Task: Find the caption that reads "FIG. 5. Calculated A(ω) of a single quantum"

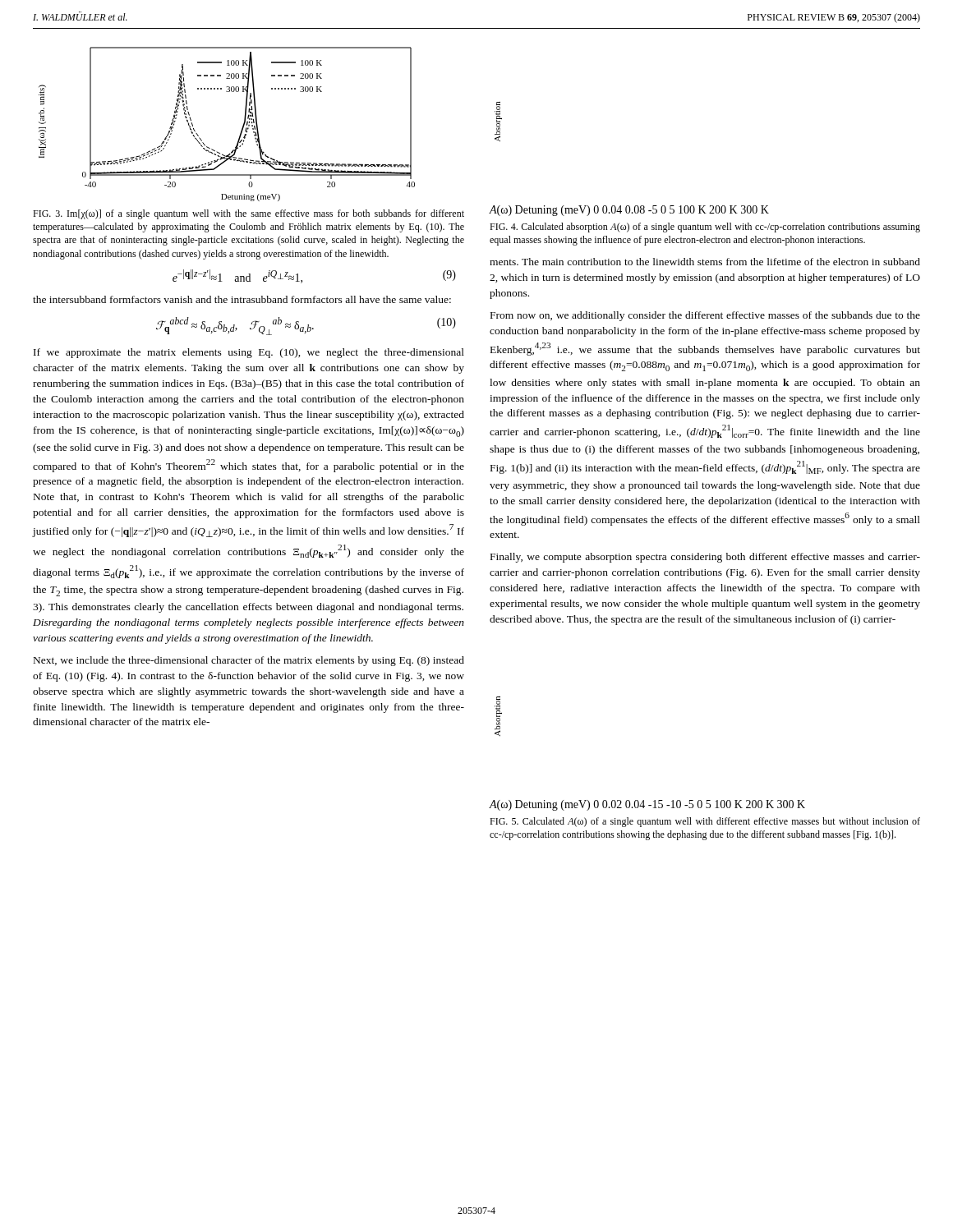Action: point(705,828)
